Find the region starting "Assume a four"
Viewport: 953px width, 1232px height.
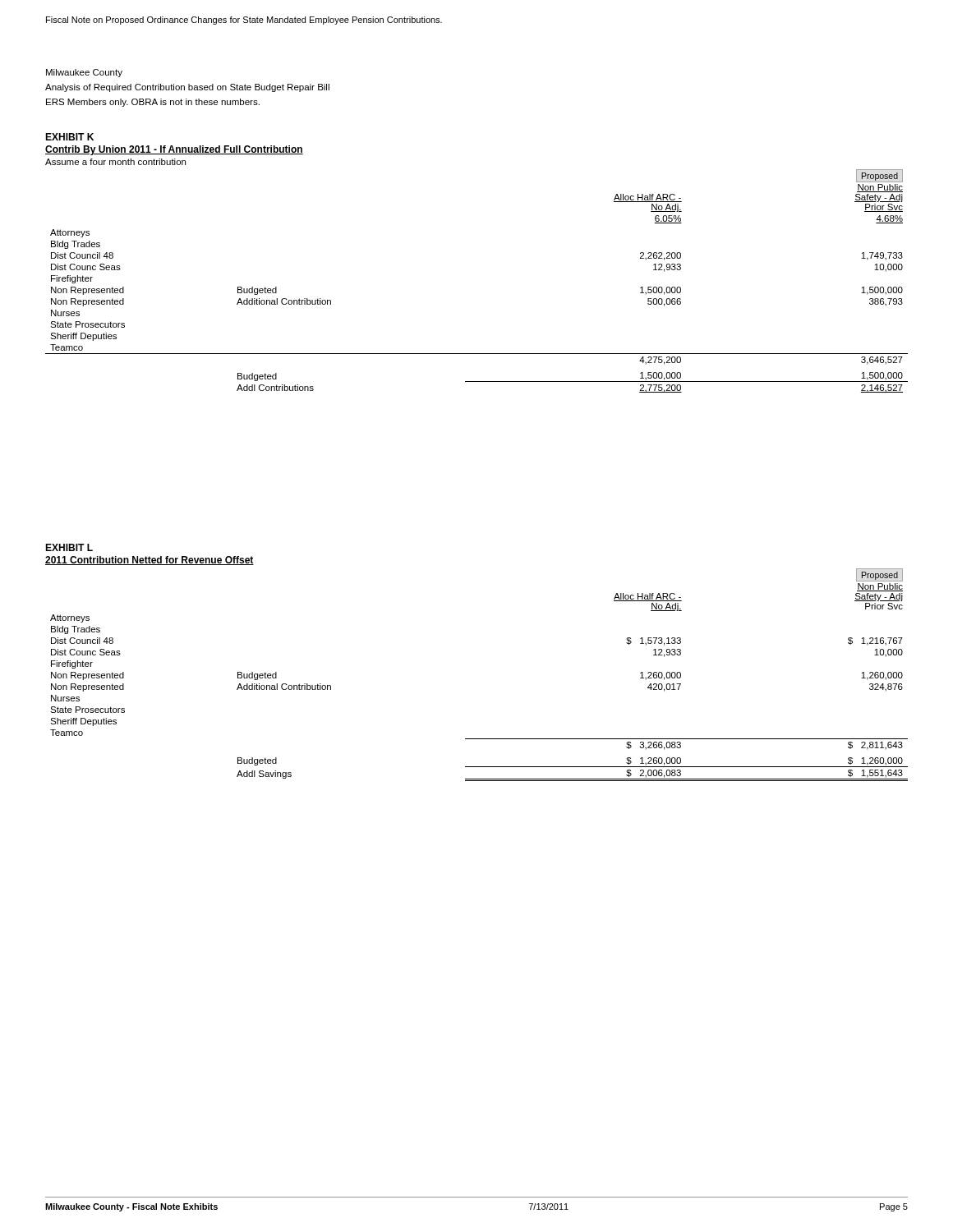point(116,162)
